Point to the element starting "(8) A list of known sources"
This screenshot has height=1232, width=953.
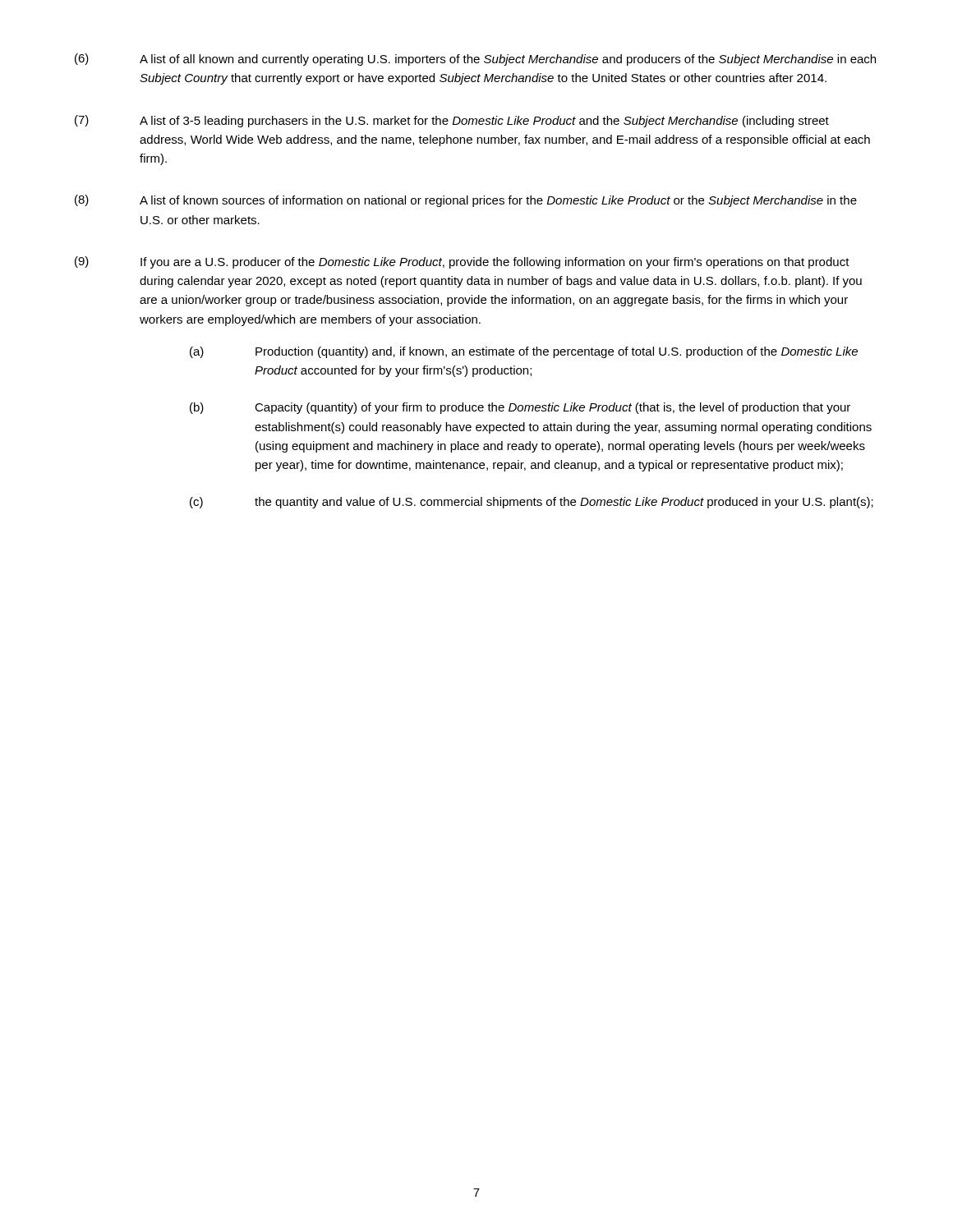476,210
